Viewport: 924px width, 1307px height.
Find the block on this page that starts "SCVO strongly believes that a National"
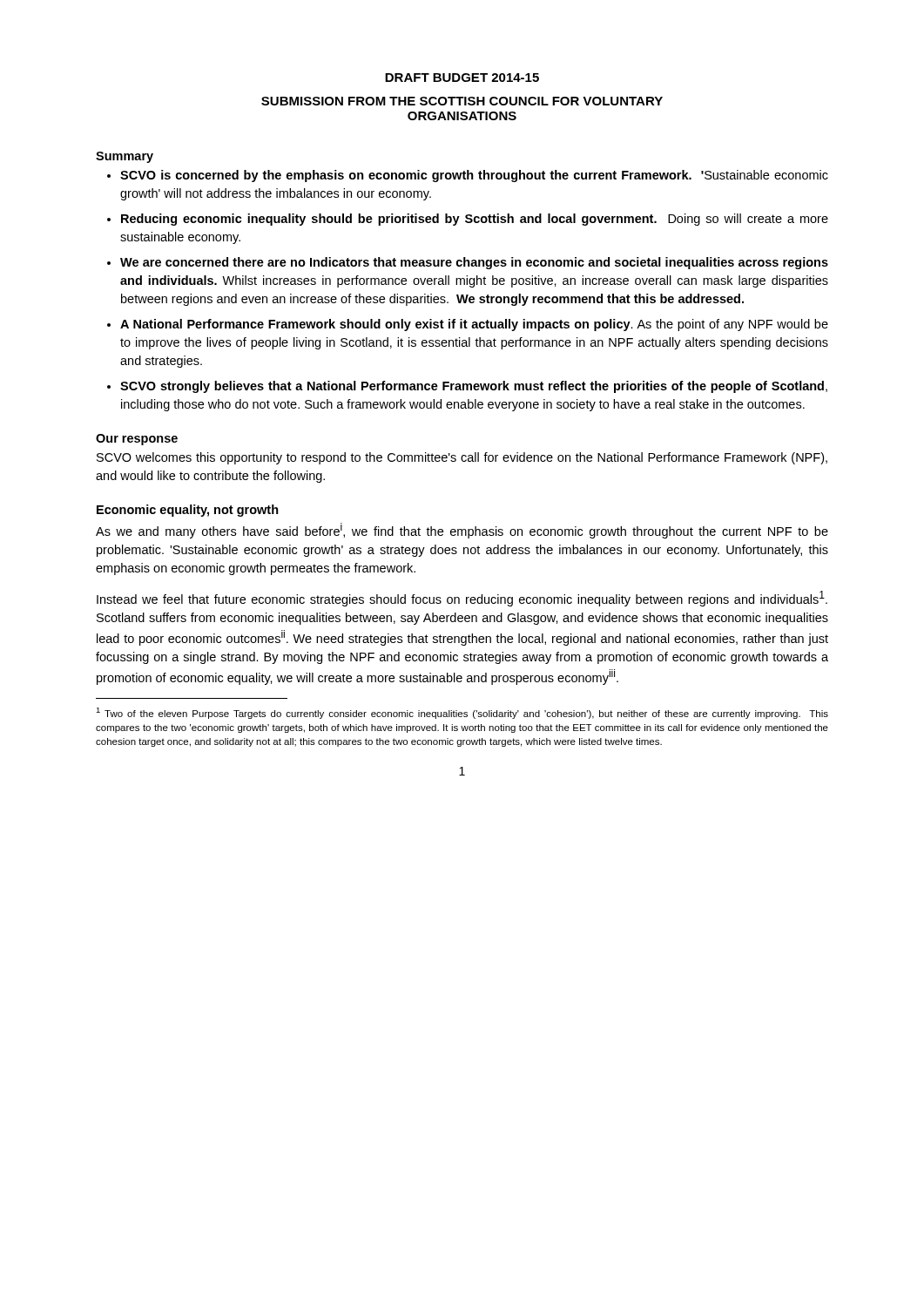[474, 395]
